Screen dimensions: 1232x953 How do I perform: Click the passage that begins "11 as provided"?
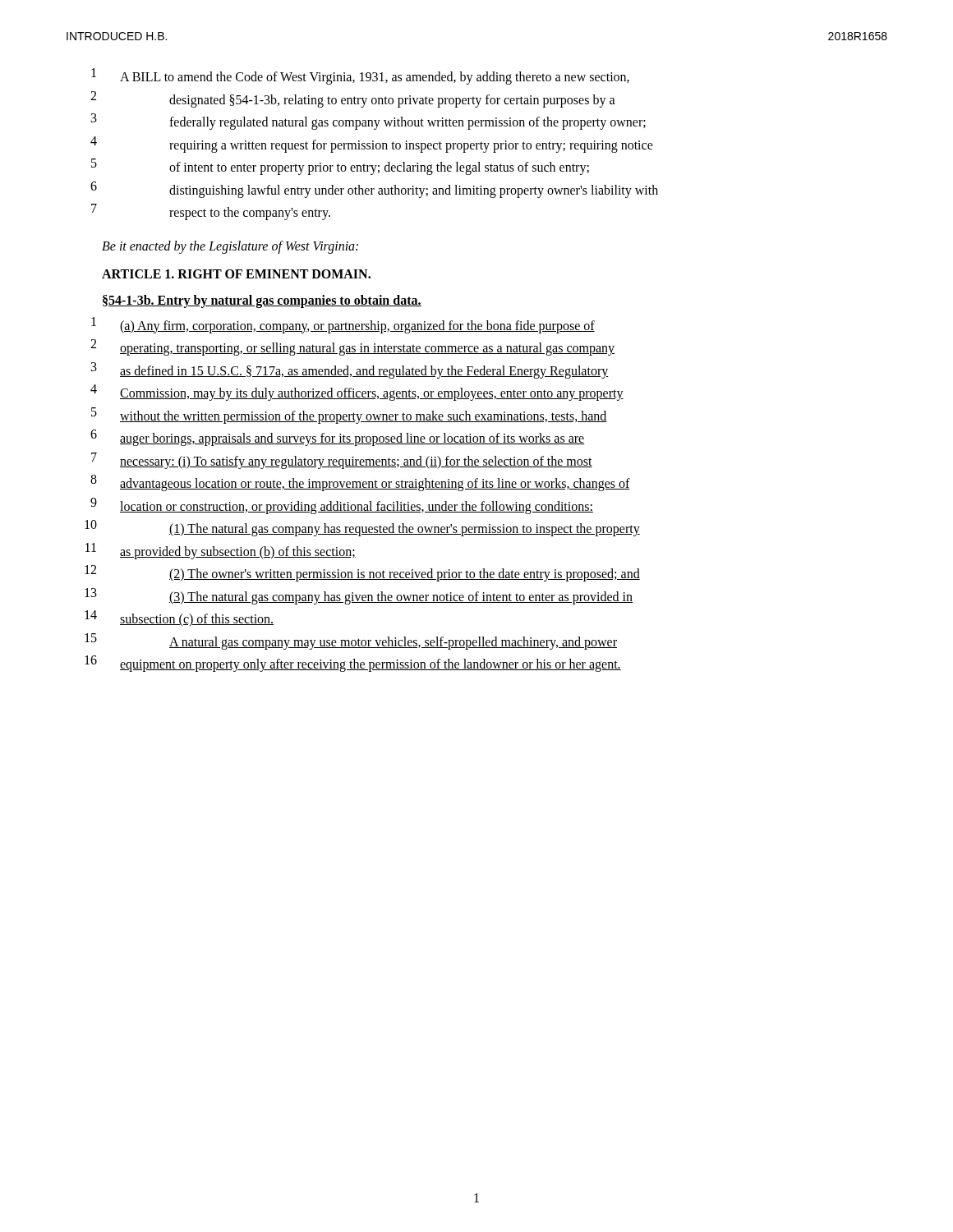tap(221, 551)
